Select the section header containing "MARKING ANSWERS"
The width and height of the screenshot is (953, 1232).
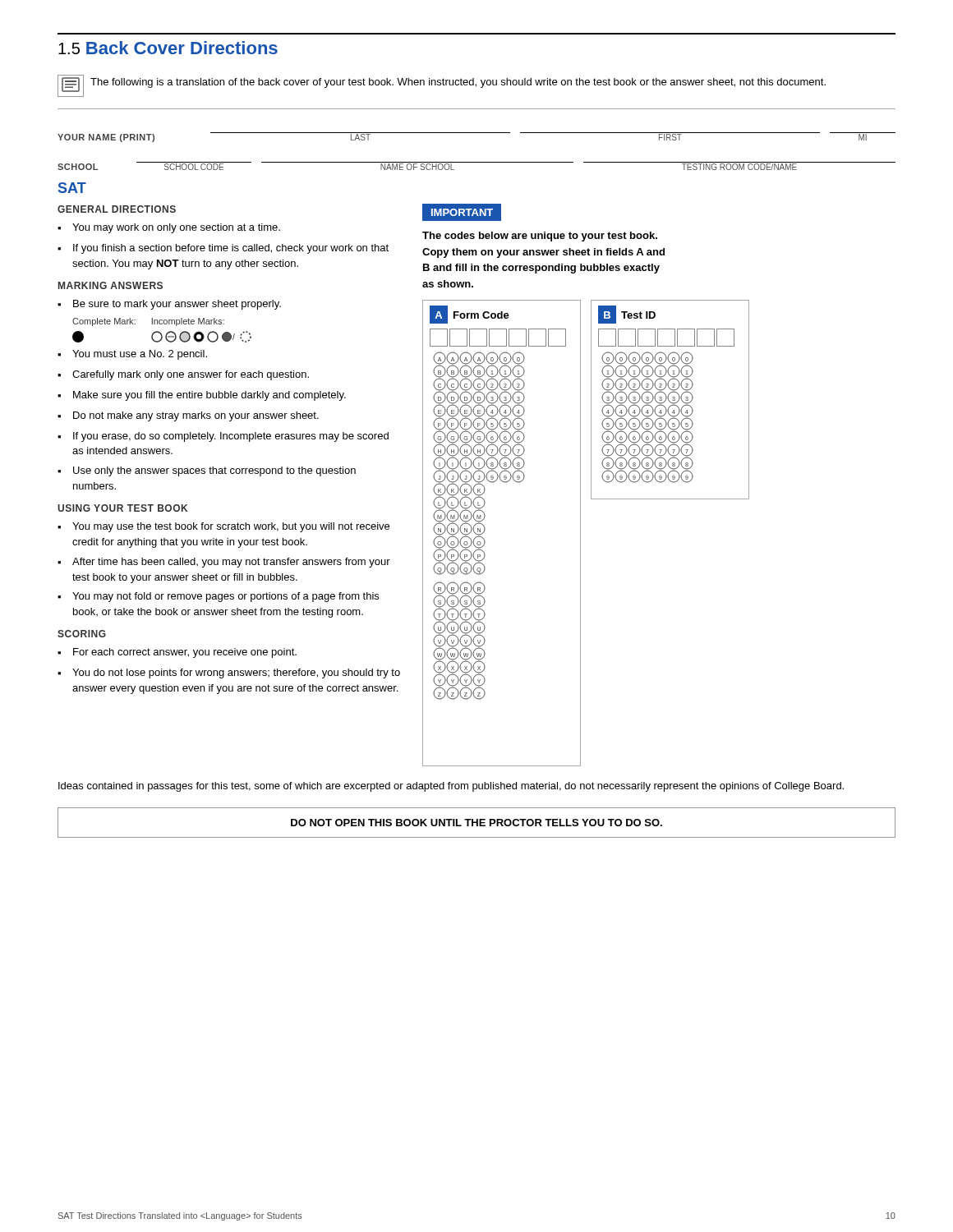coord(111,285)
